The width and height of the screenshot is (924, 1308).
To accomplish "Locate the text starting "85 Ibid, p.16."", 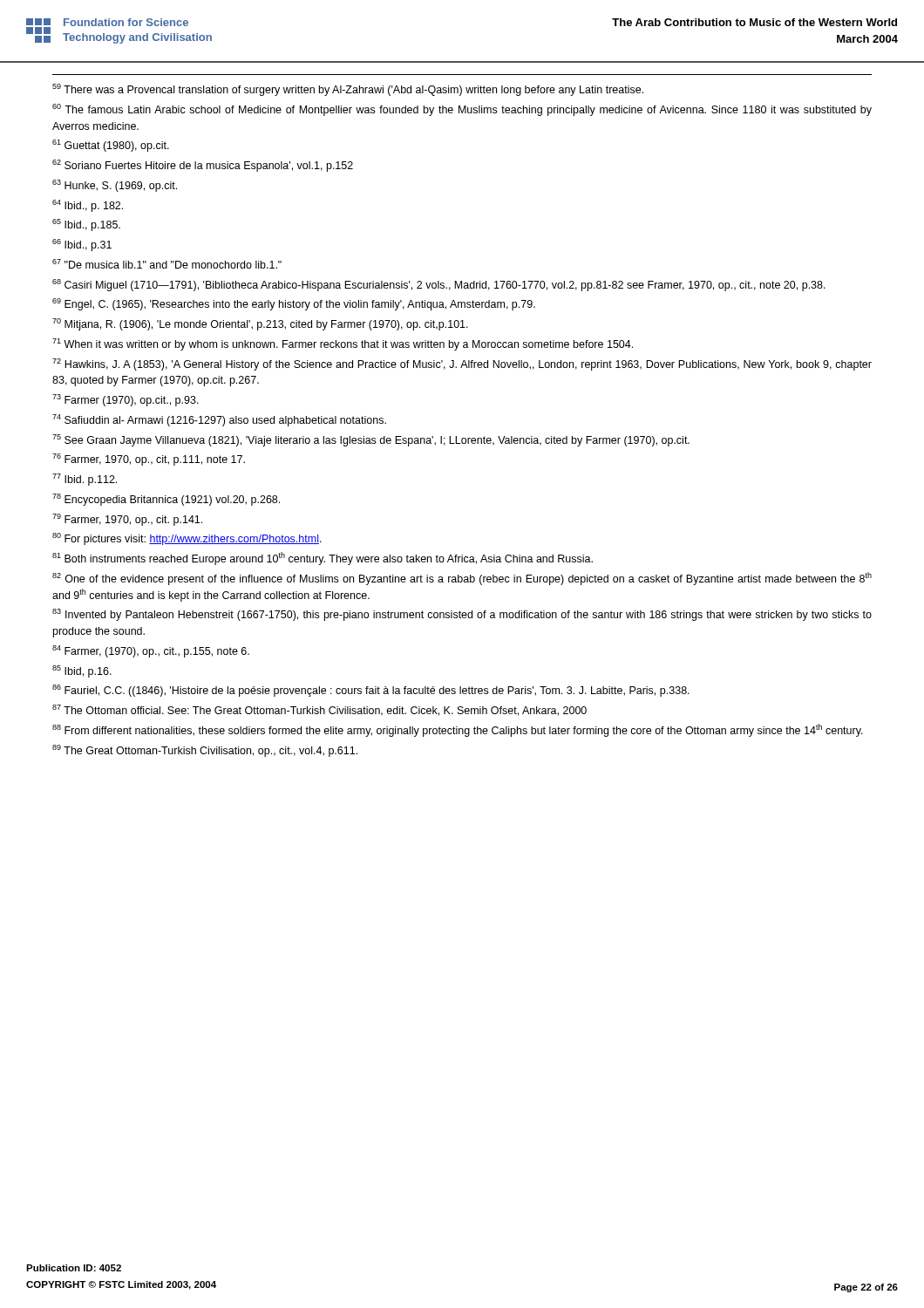I will point(82,670).
